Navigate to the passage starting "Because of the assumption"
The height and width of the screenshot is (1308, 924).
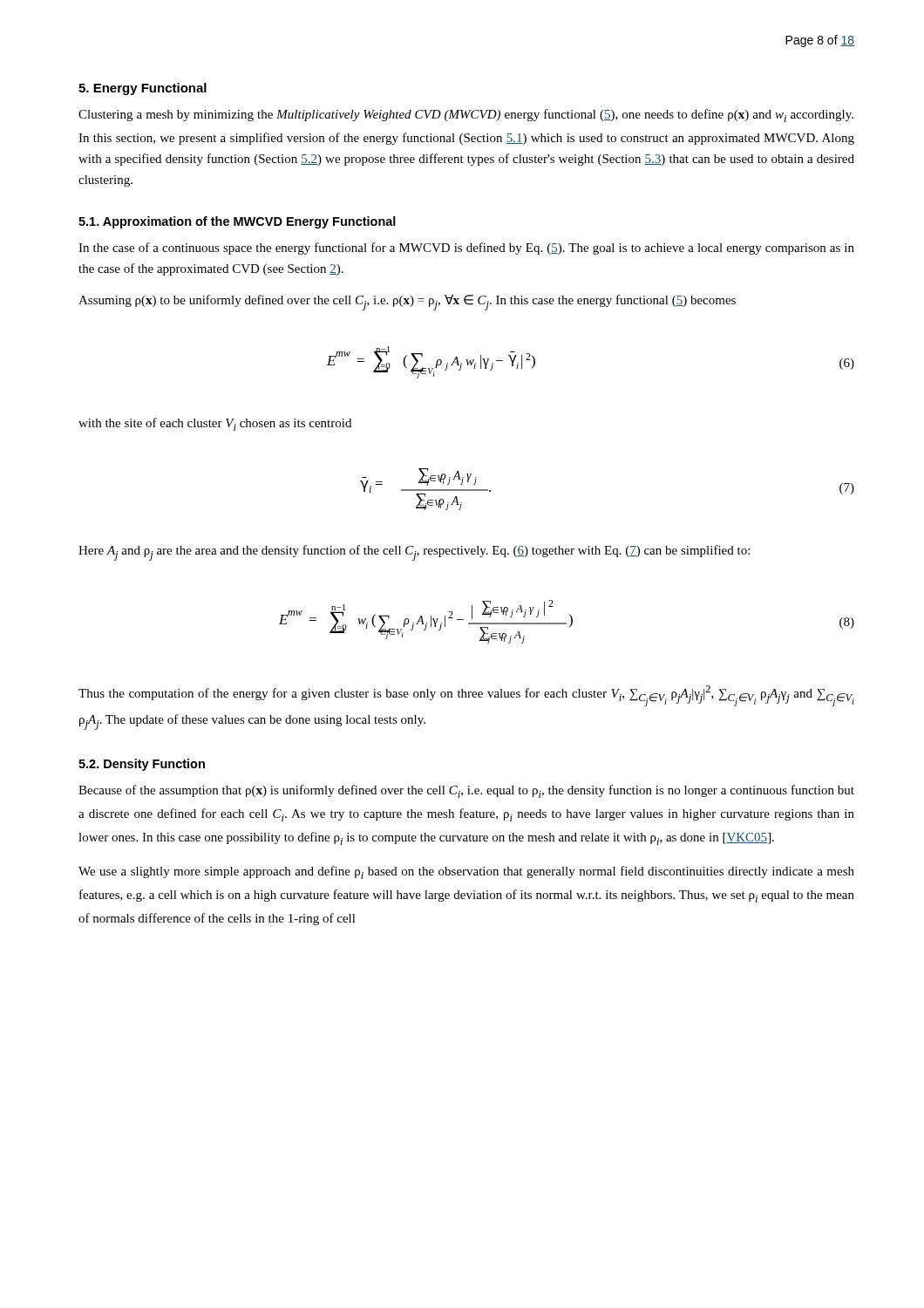(466, 815)
